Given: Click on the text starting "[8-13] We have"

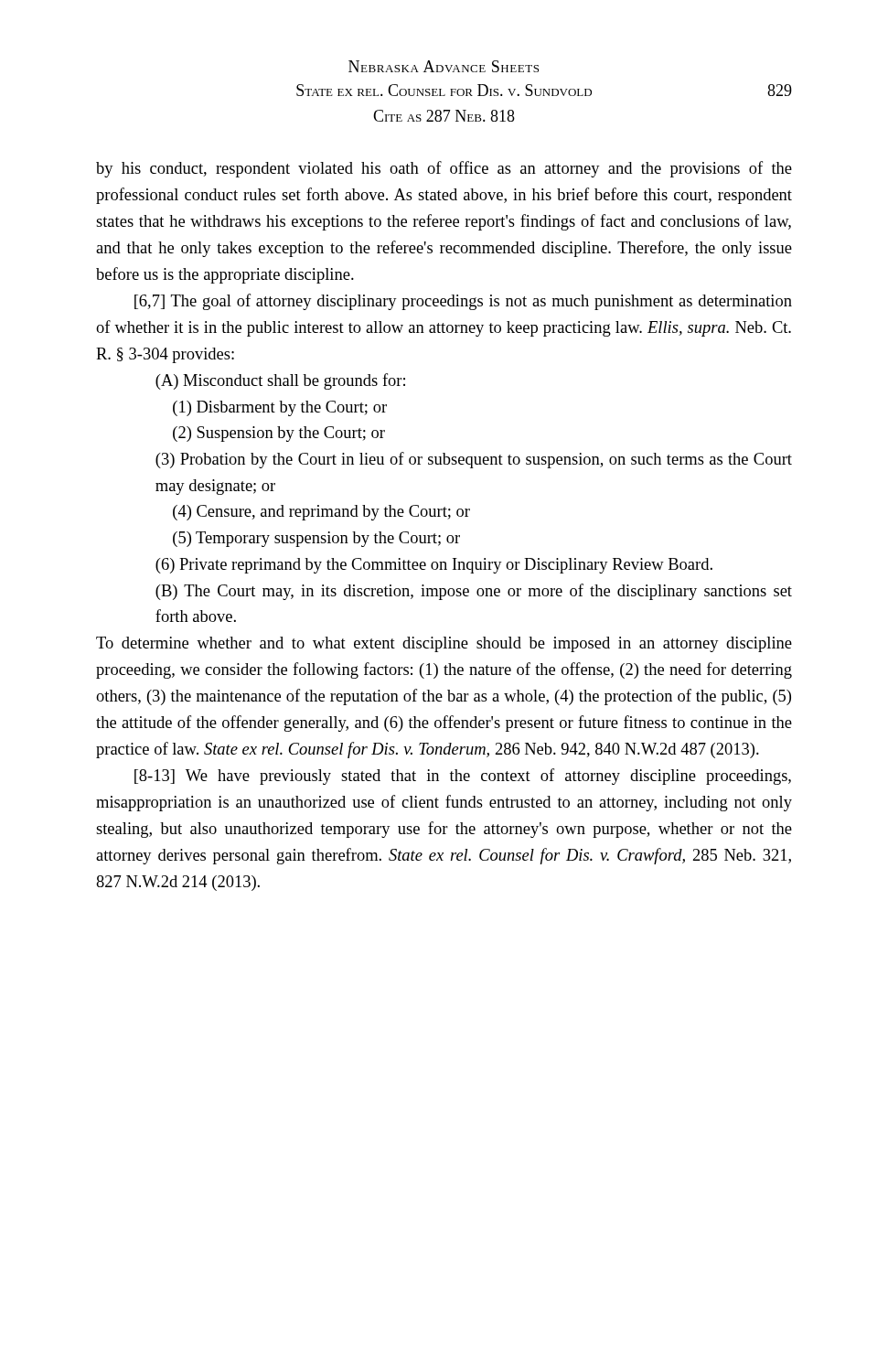Looking at the screenshot, I should pos(444,829).
